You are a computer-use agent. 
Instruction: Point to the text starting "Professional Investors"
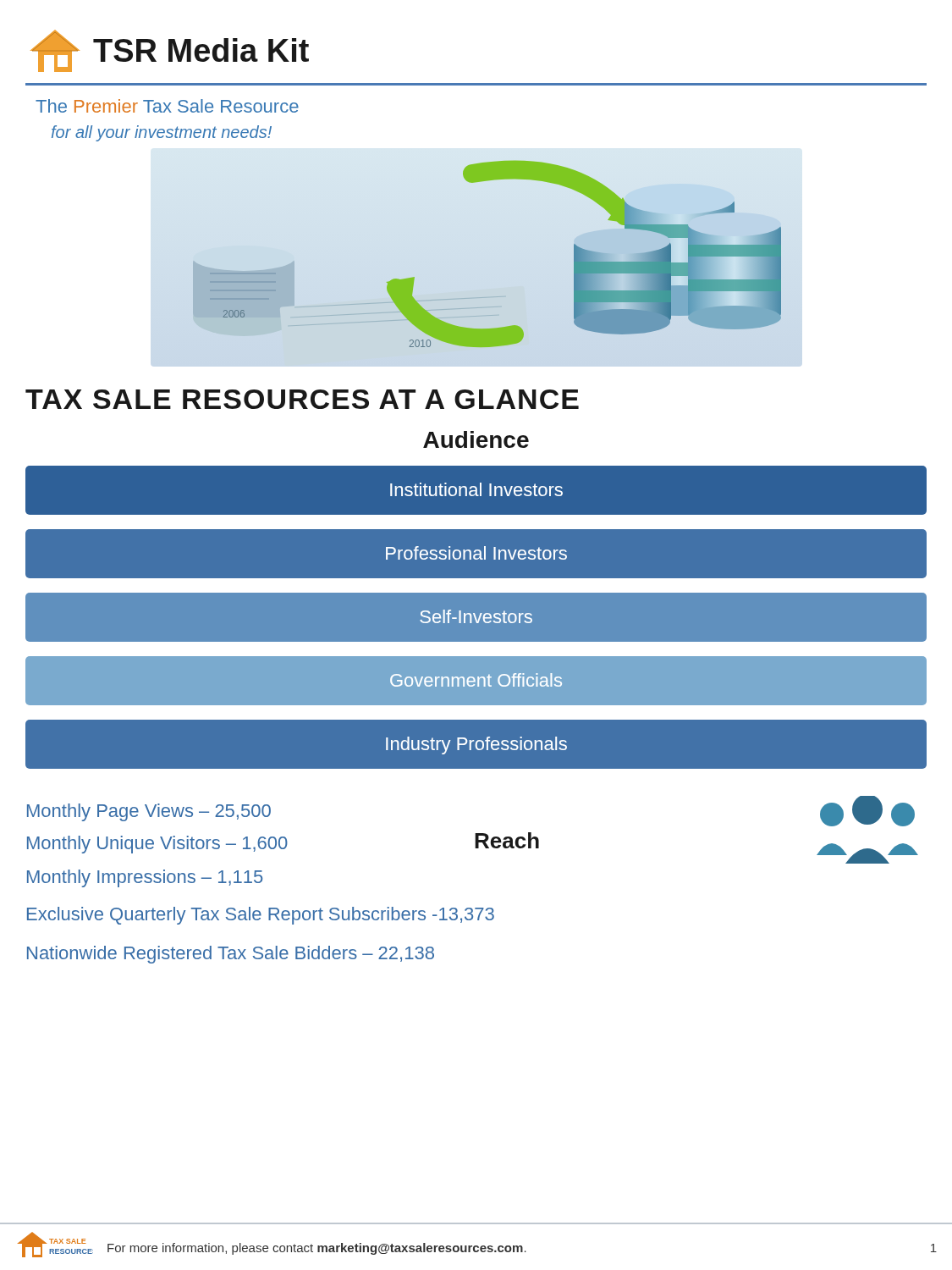coord(476,554)
